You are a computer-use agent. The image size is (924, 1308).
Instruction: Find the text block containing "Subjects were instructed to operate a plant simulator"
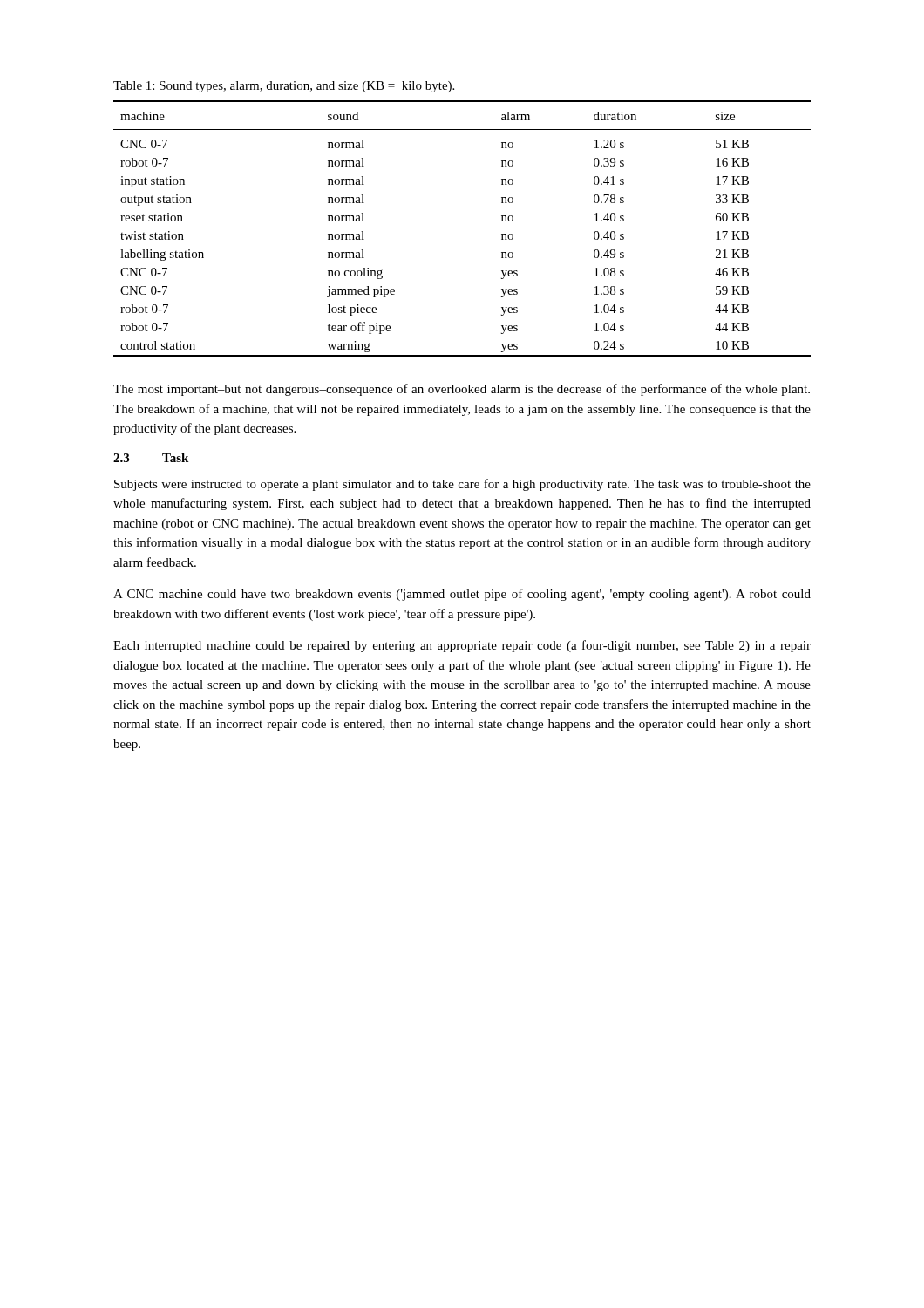[x=462, y=523]
